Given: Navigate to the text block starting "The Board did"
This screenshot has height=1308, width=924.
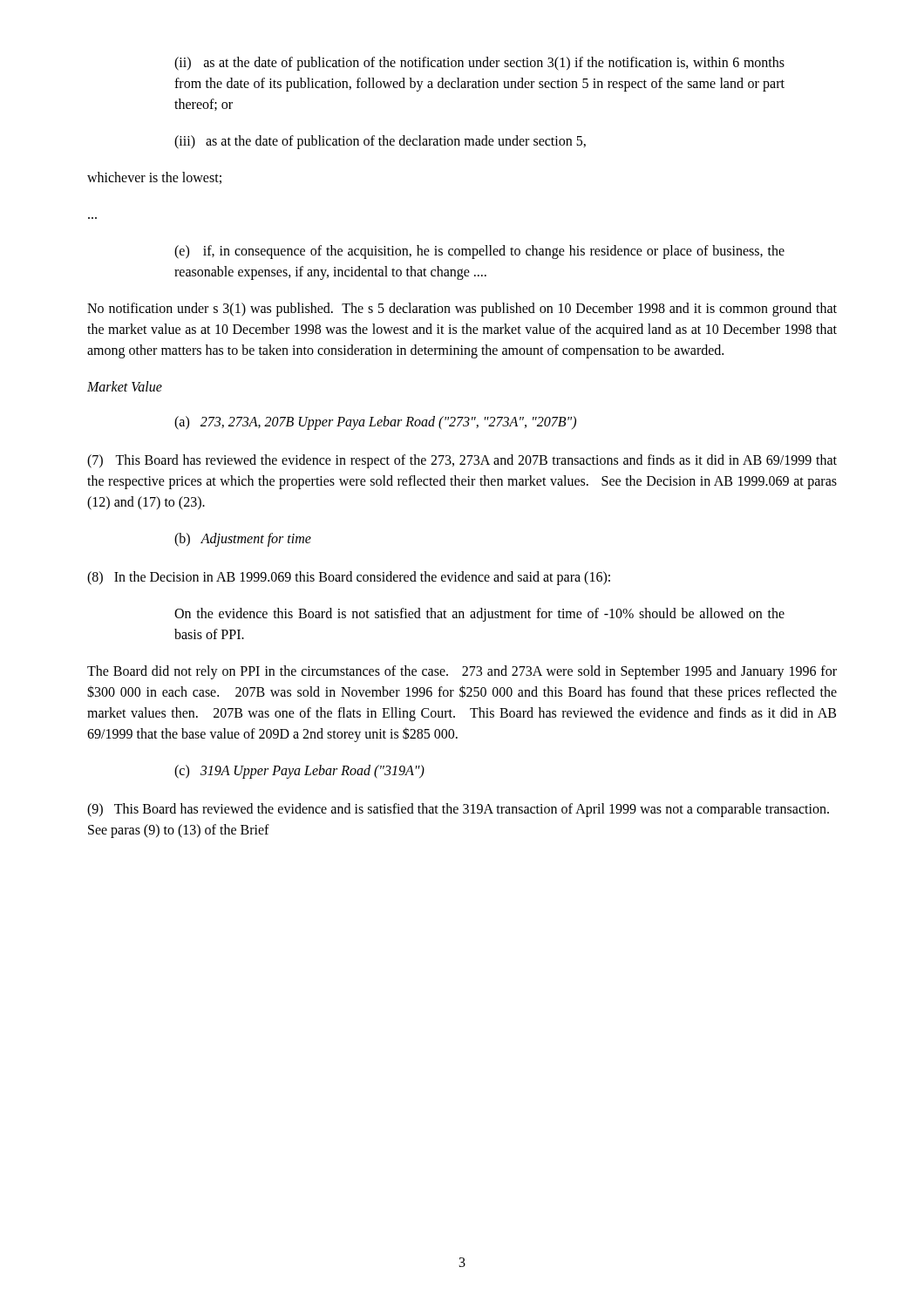Looking at the screenshot, I should 462,702.
